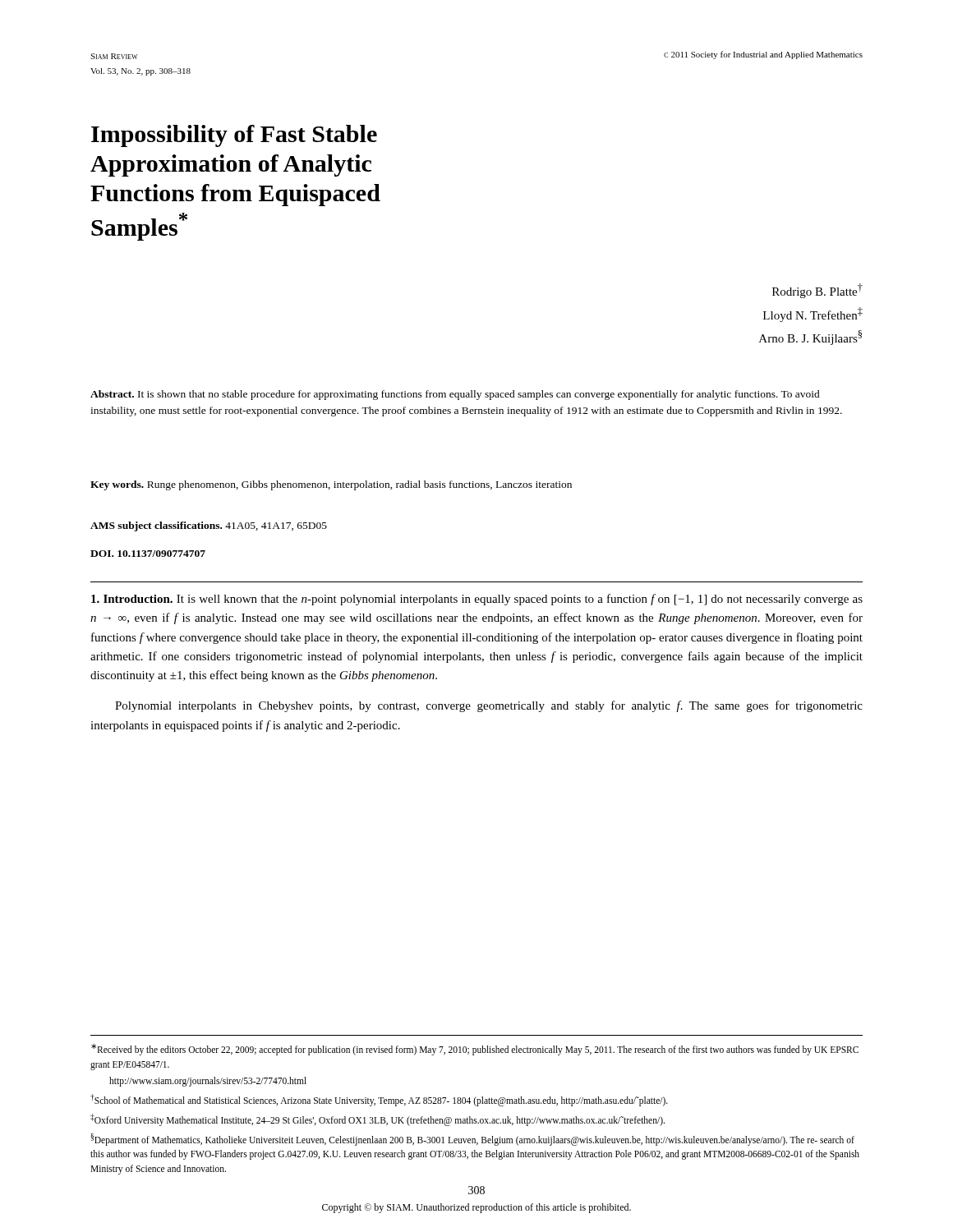Viewport: 953px width, 1232px height.
Task: Point to the block beginning "Key words. Runge"
Action: [331, 484]
